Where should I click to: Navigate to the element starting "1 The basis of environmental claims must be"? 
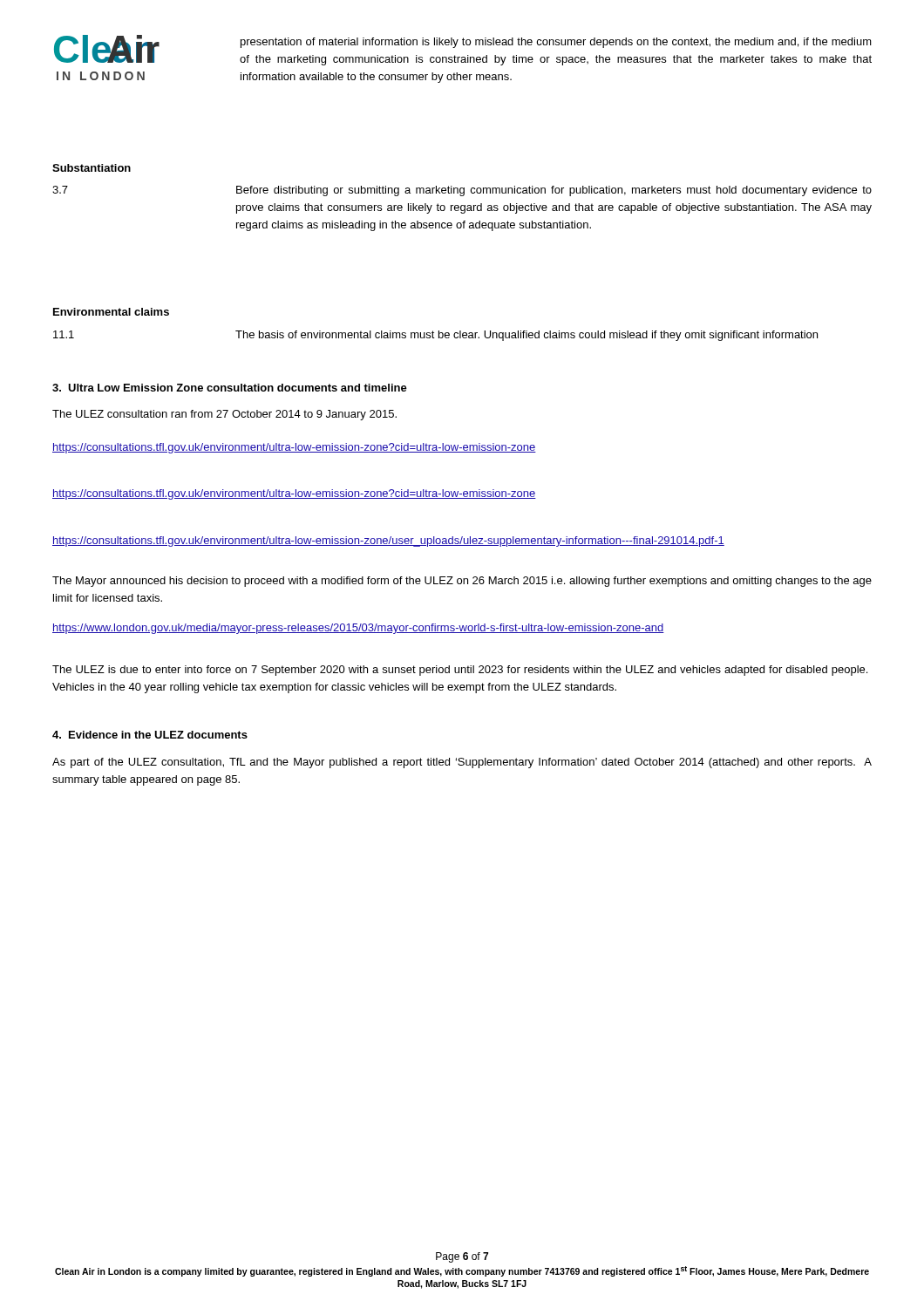pyautogui.click(x=435, y=335)
